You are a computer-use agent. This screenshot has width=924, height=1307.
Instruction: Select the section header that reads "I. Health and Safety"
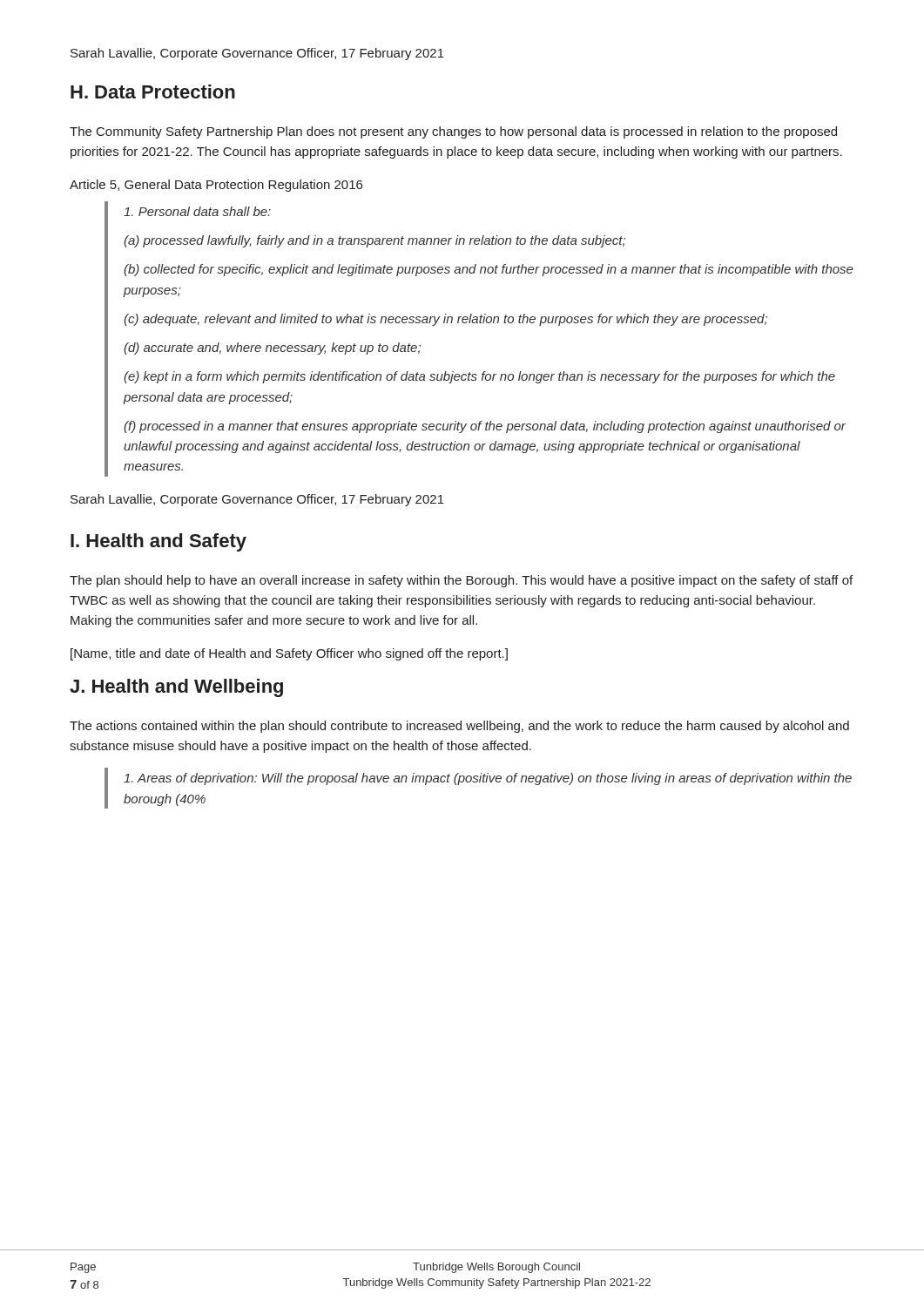point(158,540)
